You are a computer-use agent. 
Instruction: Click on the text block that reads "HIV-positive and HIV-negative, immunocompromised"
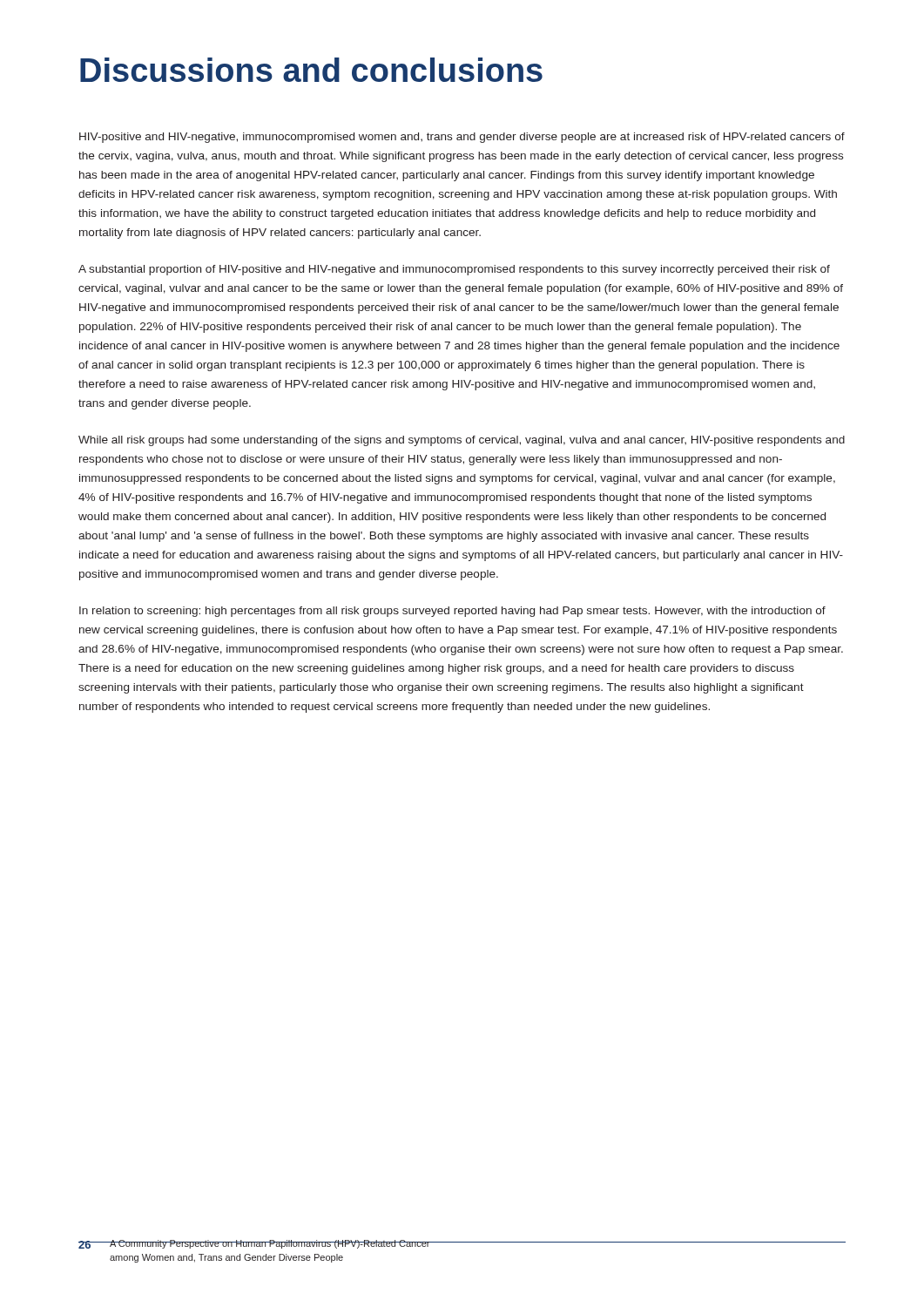coord(461,184)
